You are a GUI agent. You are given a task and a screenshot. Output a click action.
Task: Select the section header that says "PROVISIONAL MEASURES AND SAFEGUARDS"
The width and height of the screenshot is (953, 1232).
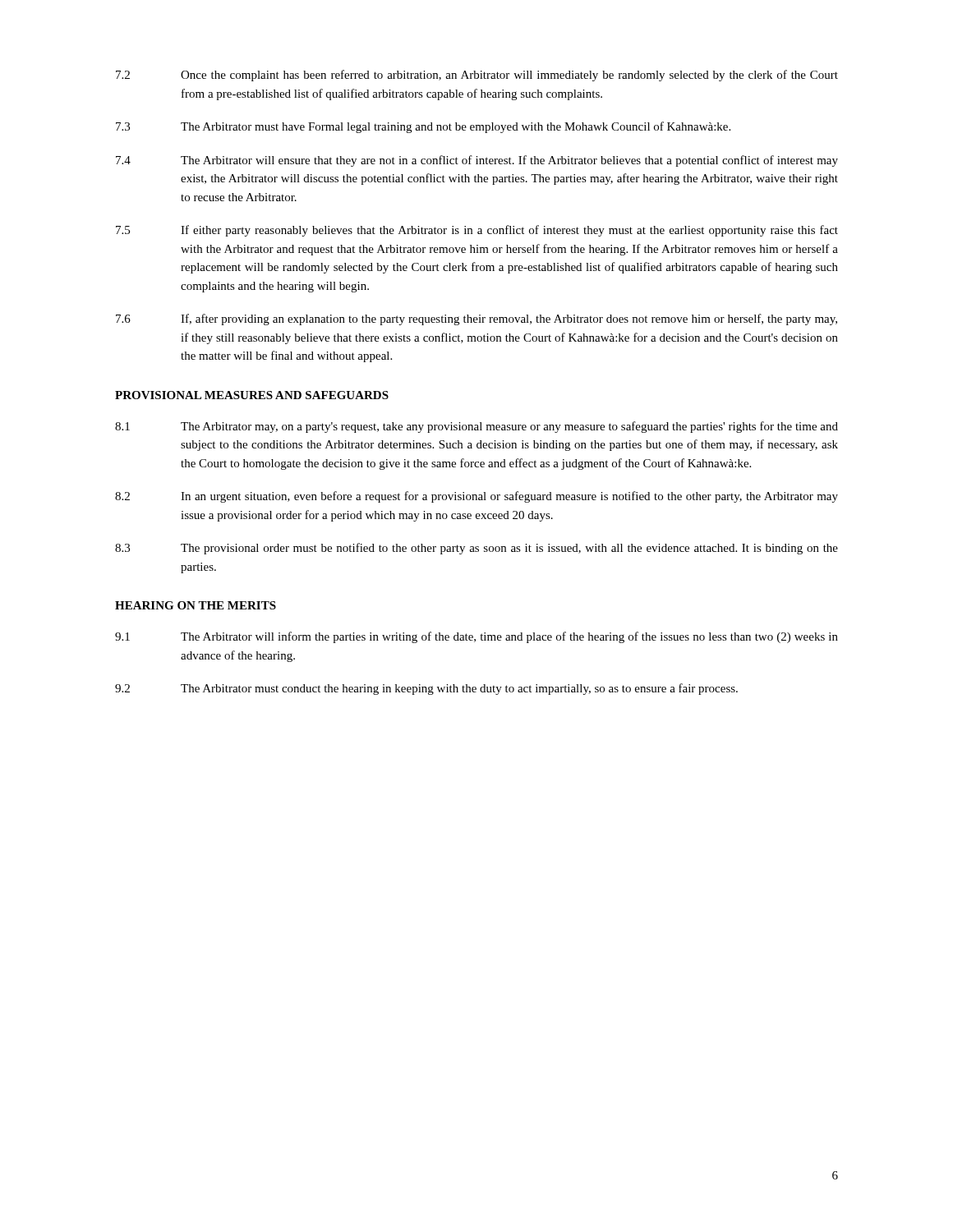[252, 395]
